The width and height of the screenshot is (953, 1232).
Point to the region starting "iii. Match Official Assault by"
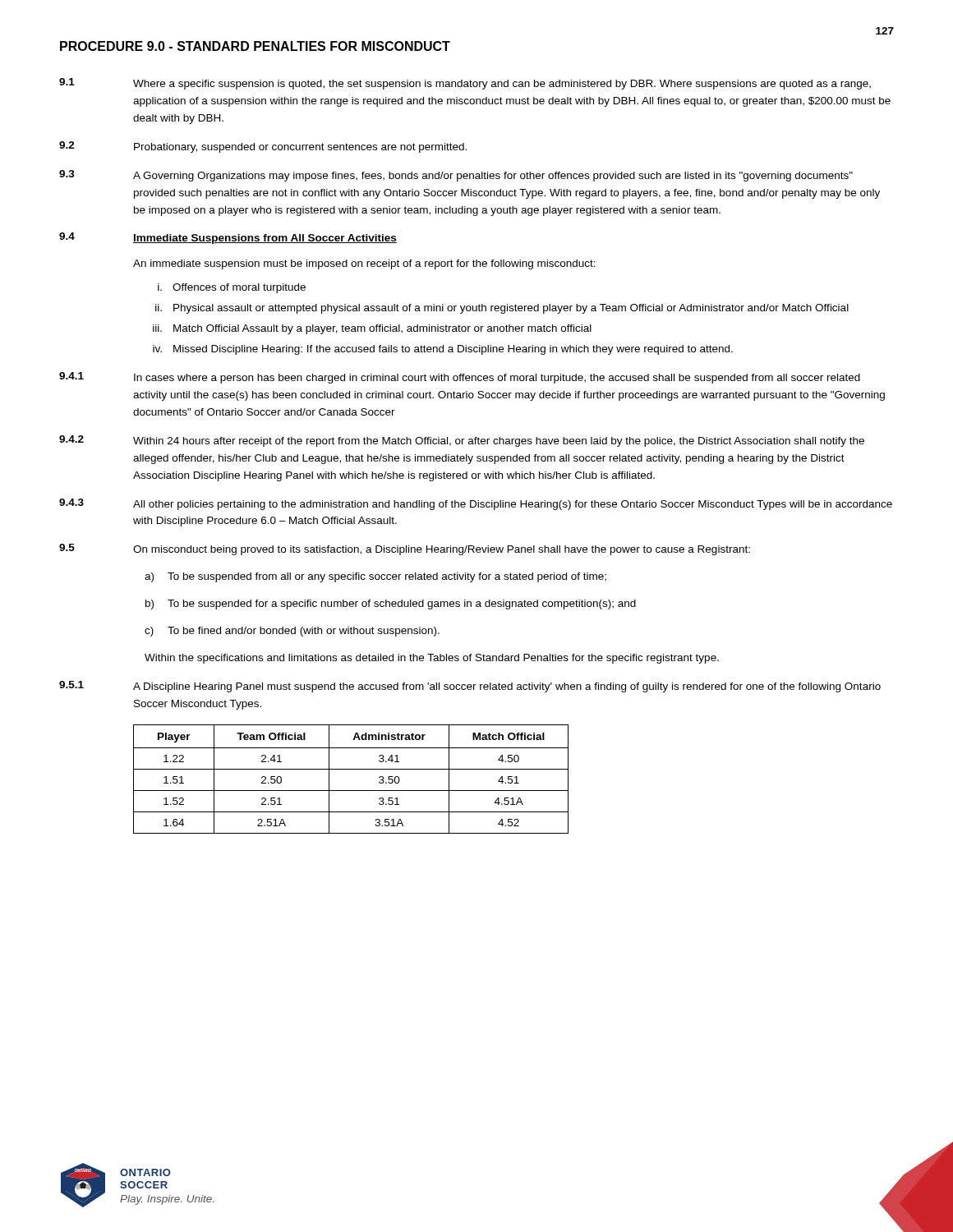362,329
